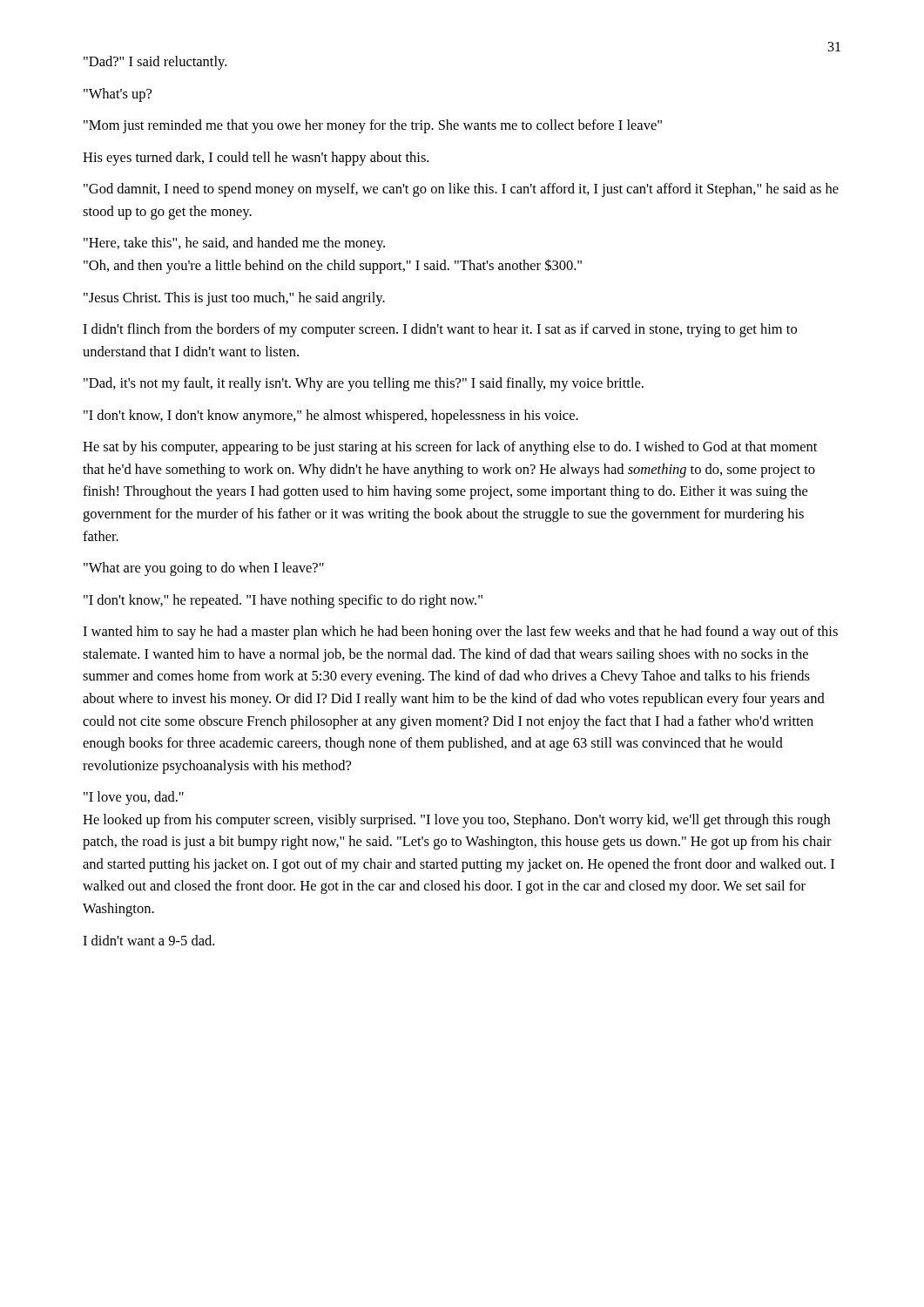Image resolution: width=924 pixels, height=1307 pixels.
Task: Select the text block that reads ""What are you going to"
Action: (x=204, y=568)
